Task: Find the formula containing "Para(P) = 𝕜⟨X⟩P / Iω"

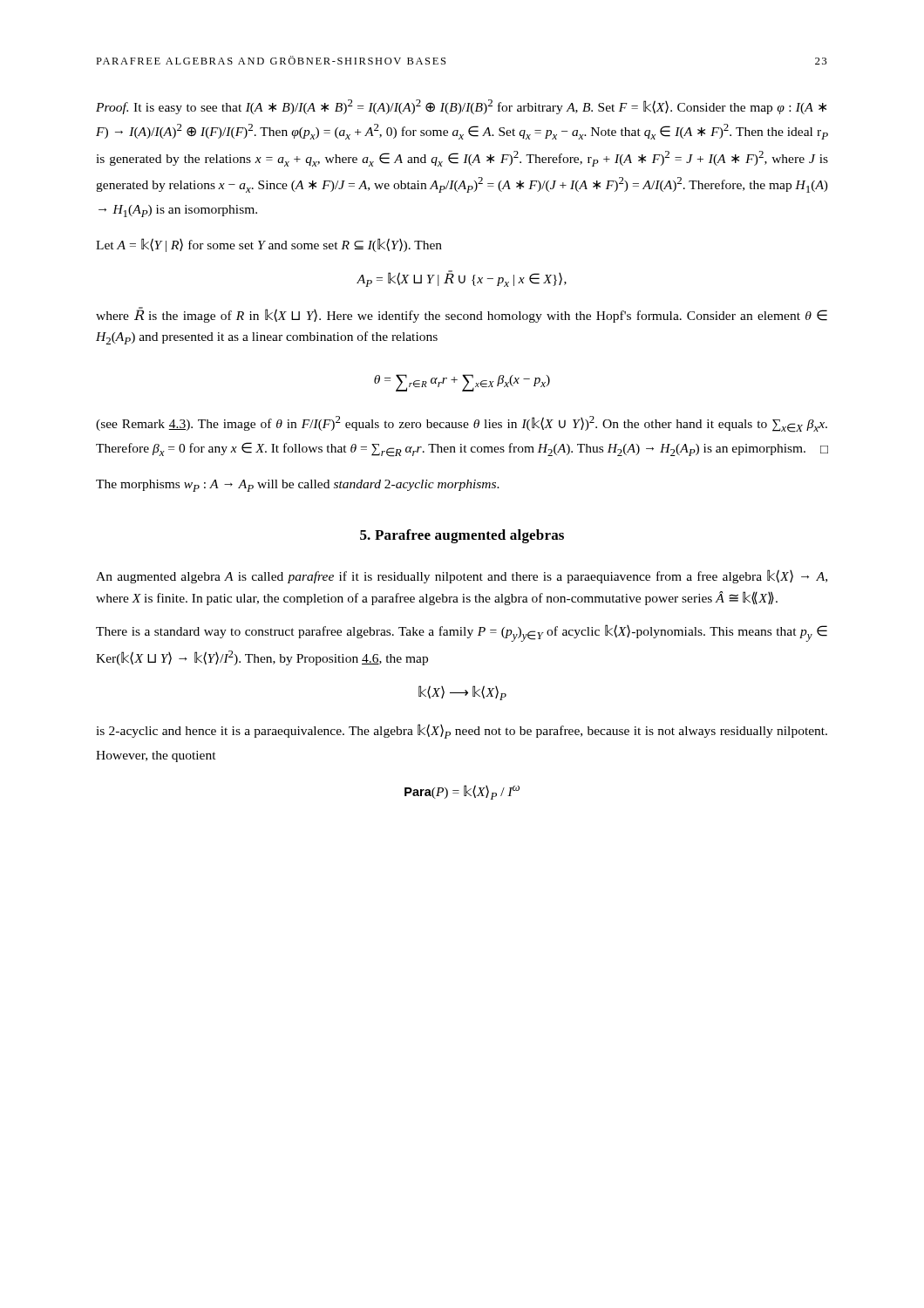Action: (x=462, y=792)
